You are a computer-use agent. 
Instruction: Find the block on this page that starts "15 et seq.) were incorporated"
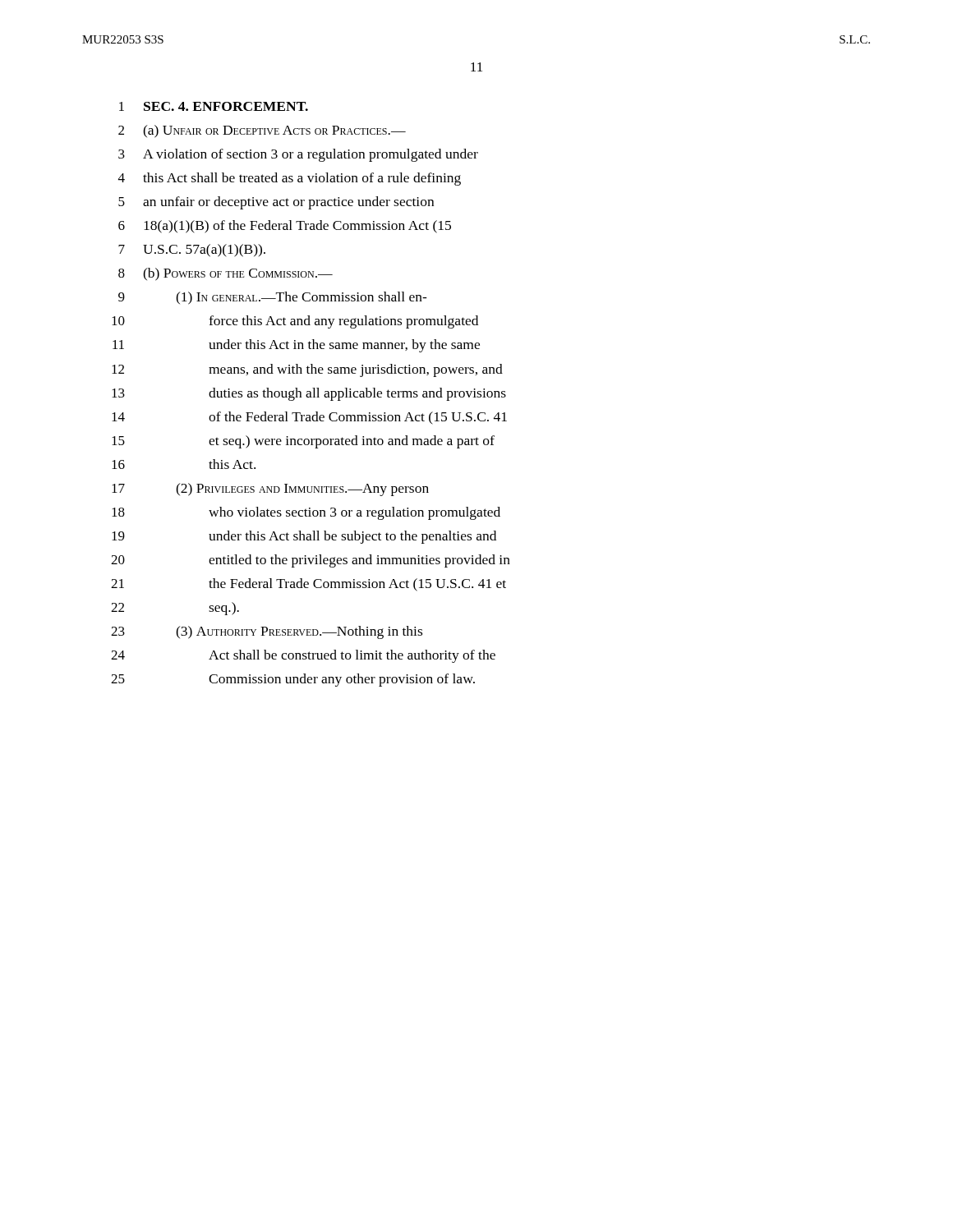[x=476, y=440]
